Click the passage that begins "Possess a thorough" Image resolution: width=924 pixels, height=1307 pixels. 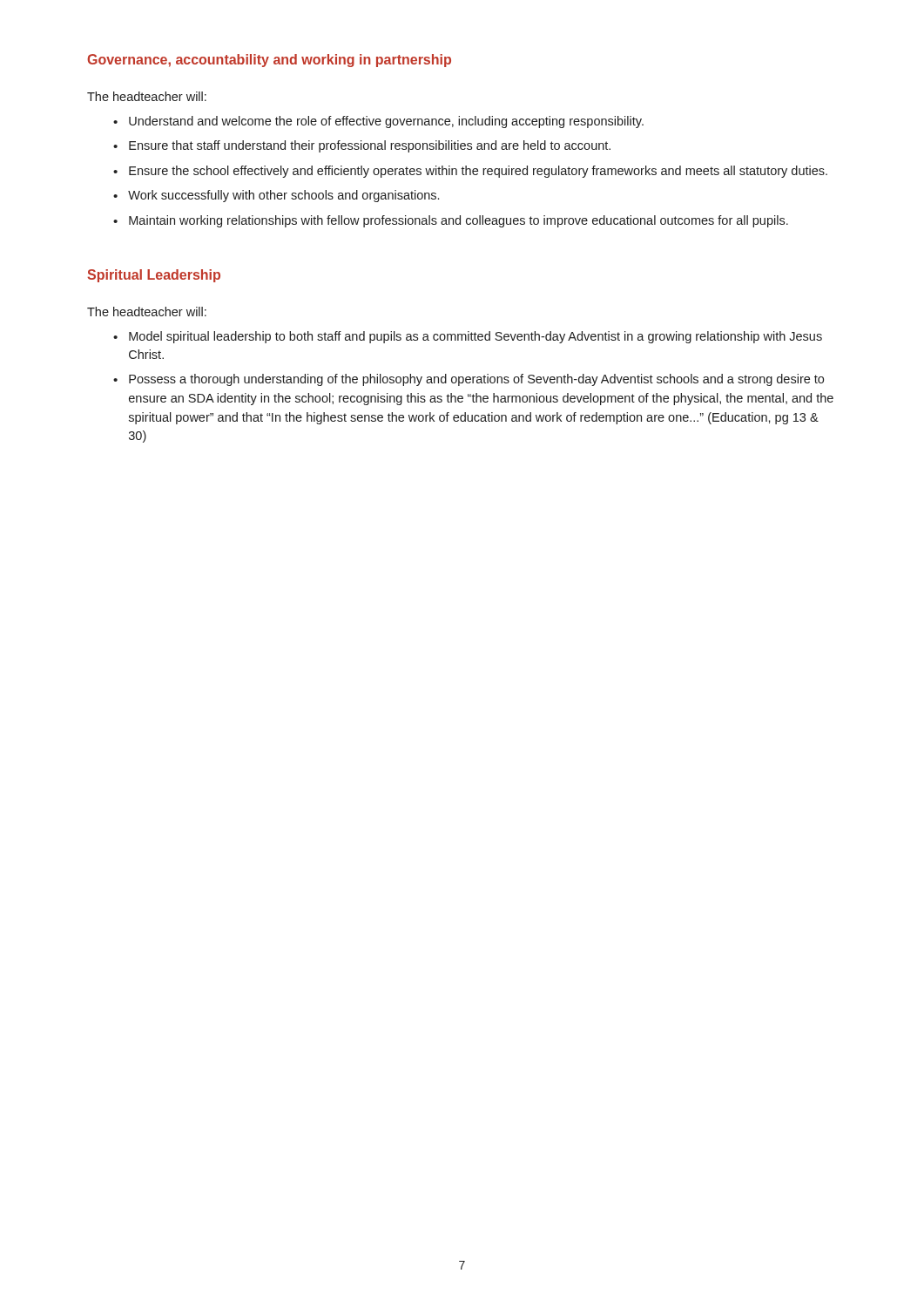coord(475,408)
